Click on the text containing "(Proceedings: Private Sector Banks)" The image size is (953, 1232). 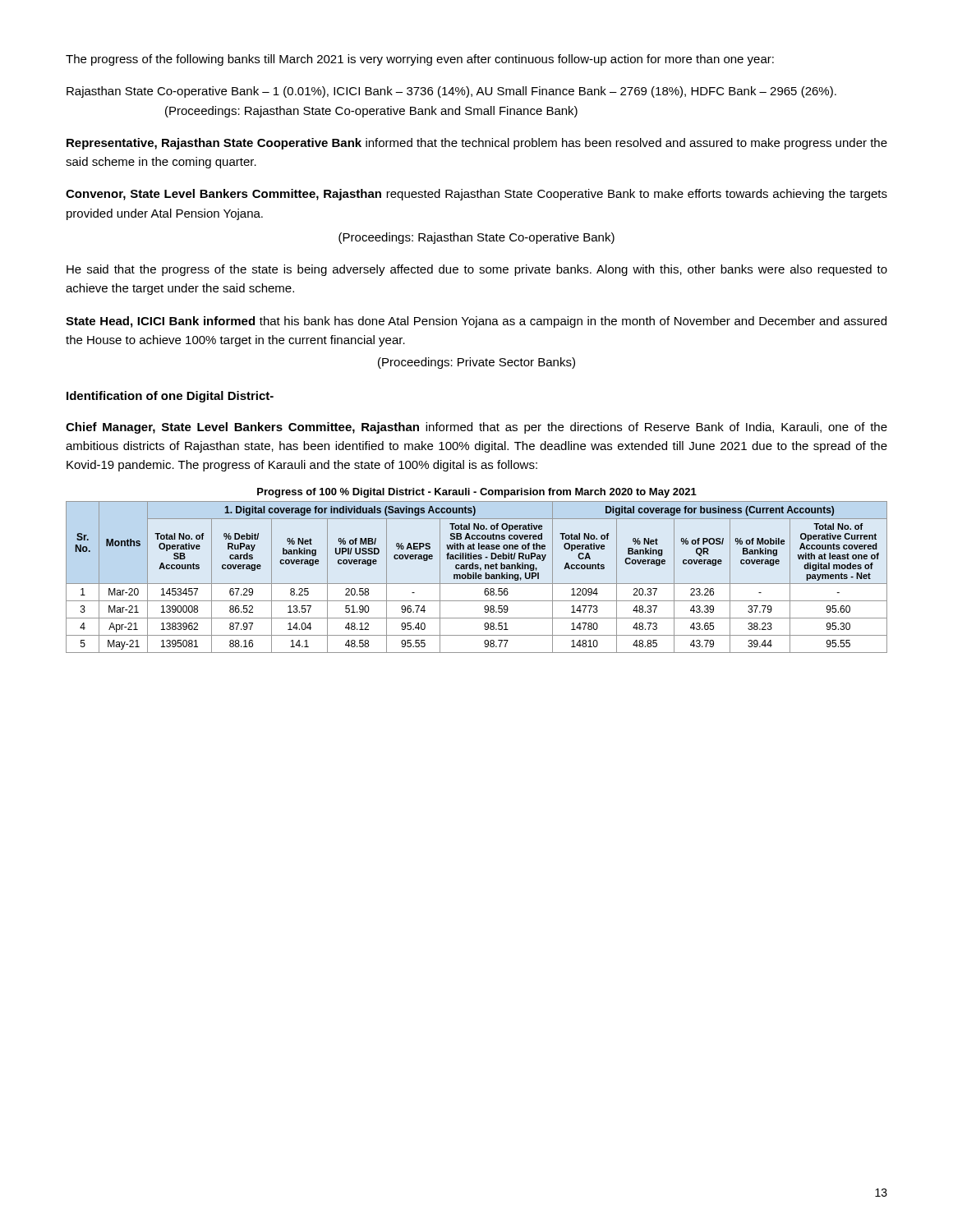coord(476,362)
